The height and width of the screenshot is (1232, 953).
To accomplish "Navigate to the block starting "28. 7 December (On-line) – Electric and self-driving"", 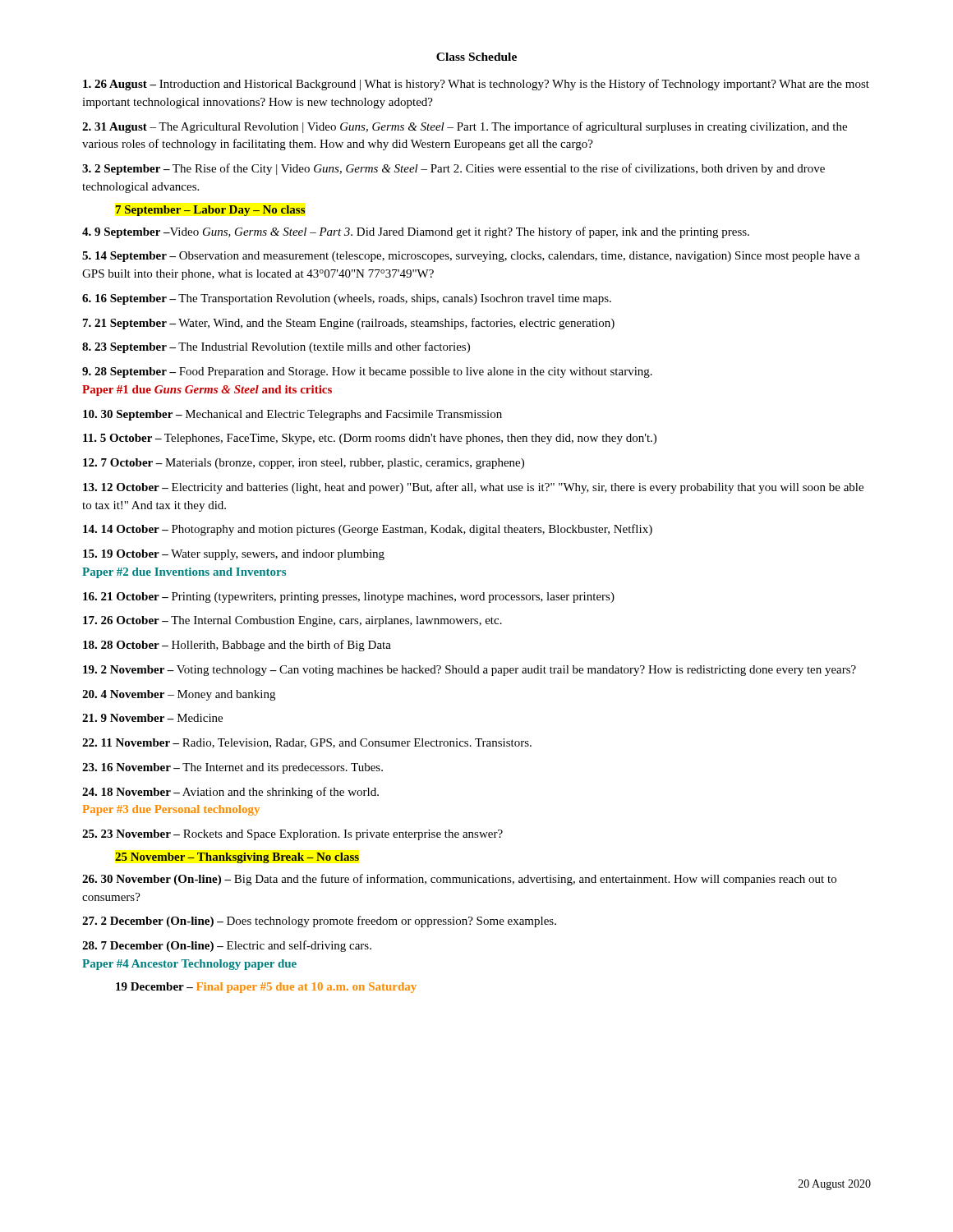I will (x=227, y=954).
